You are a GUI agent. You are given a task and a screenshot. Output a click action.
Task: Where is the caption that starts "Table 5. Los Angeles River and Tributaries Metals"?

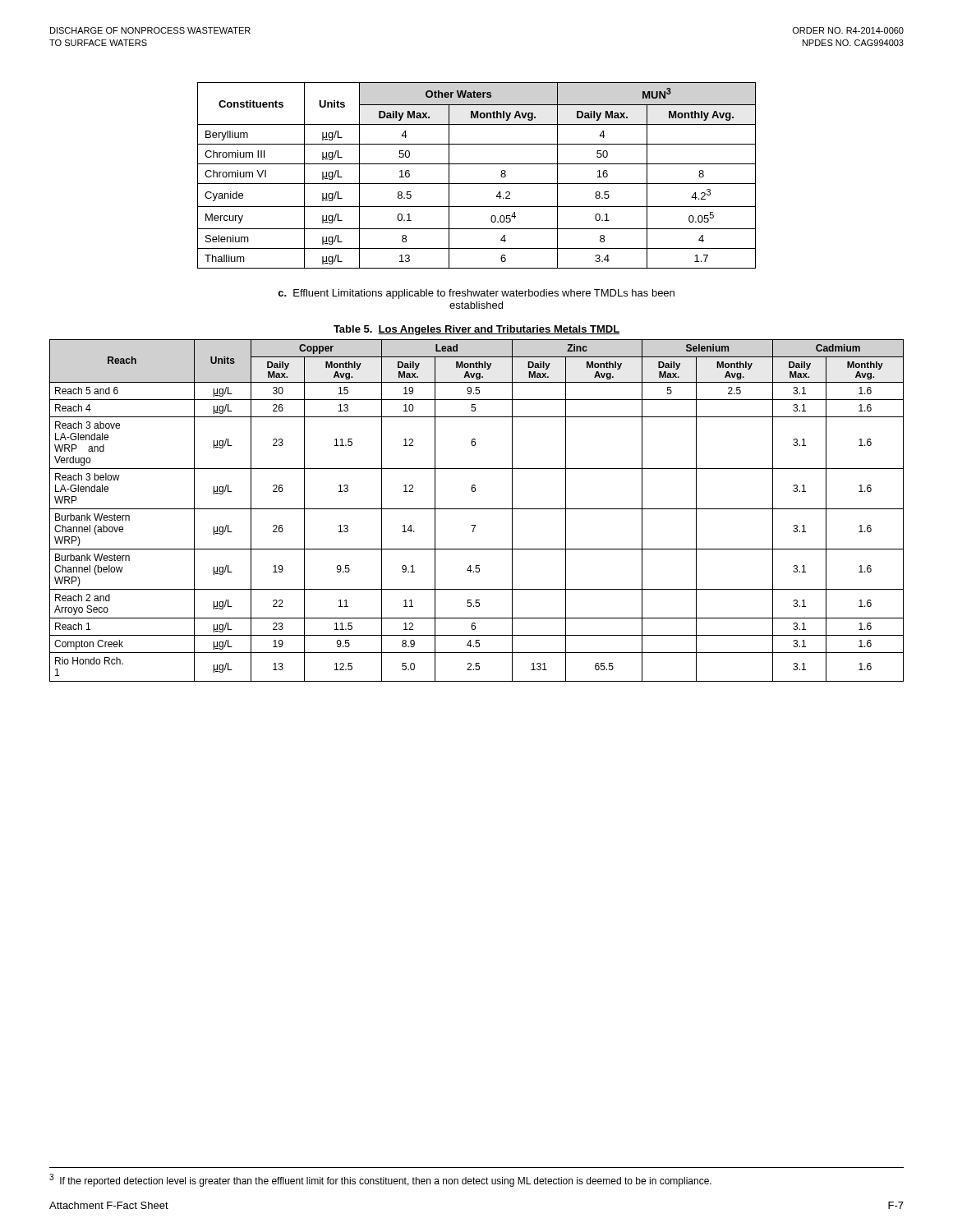(x=476, y=329)
